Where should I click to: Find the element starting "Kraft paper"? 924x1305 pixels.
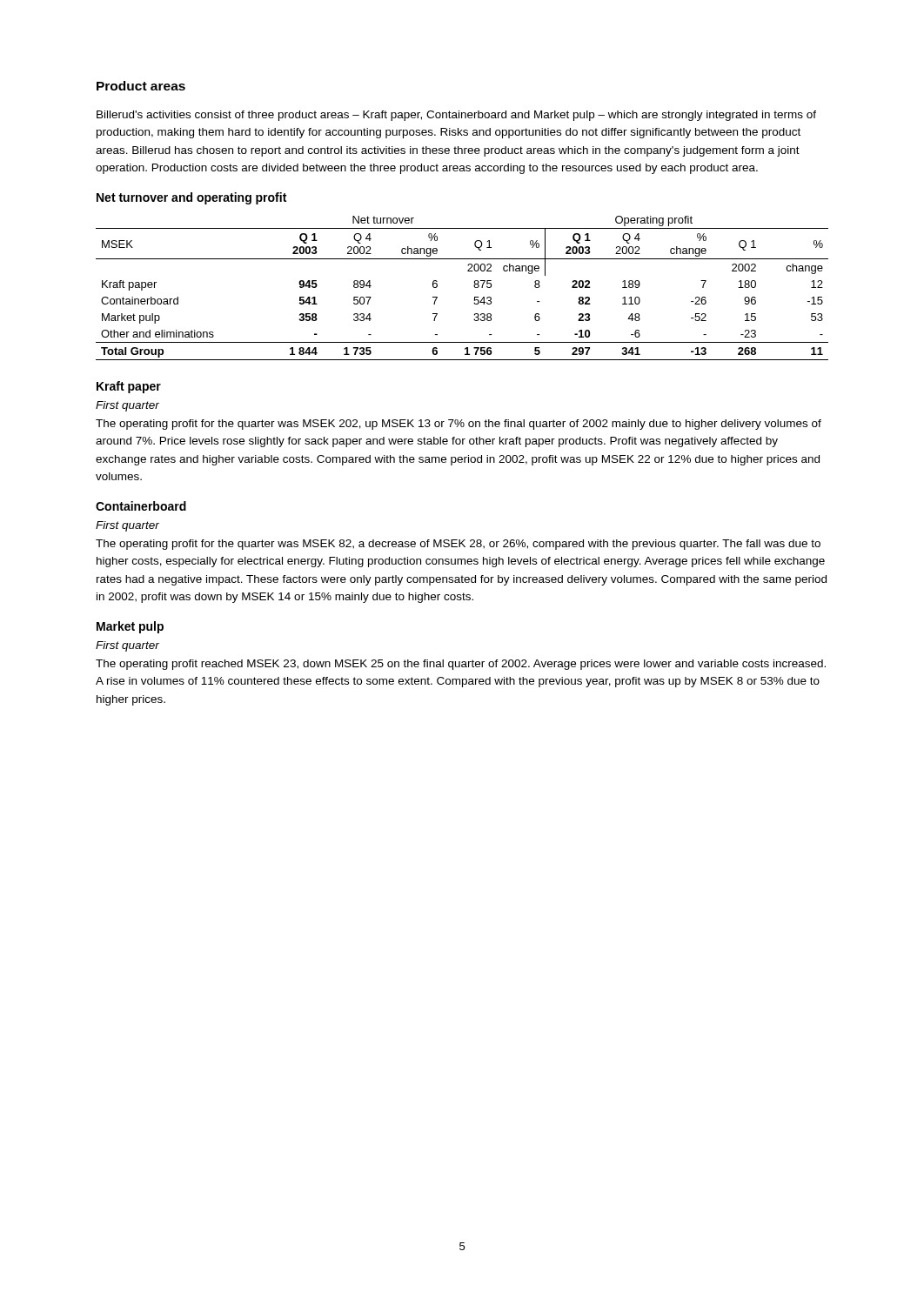pos(128,386)
